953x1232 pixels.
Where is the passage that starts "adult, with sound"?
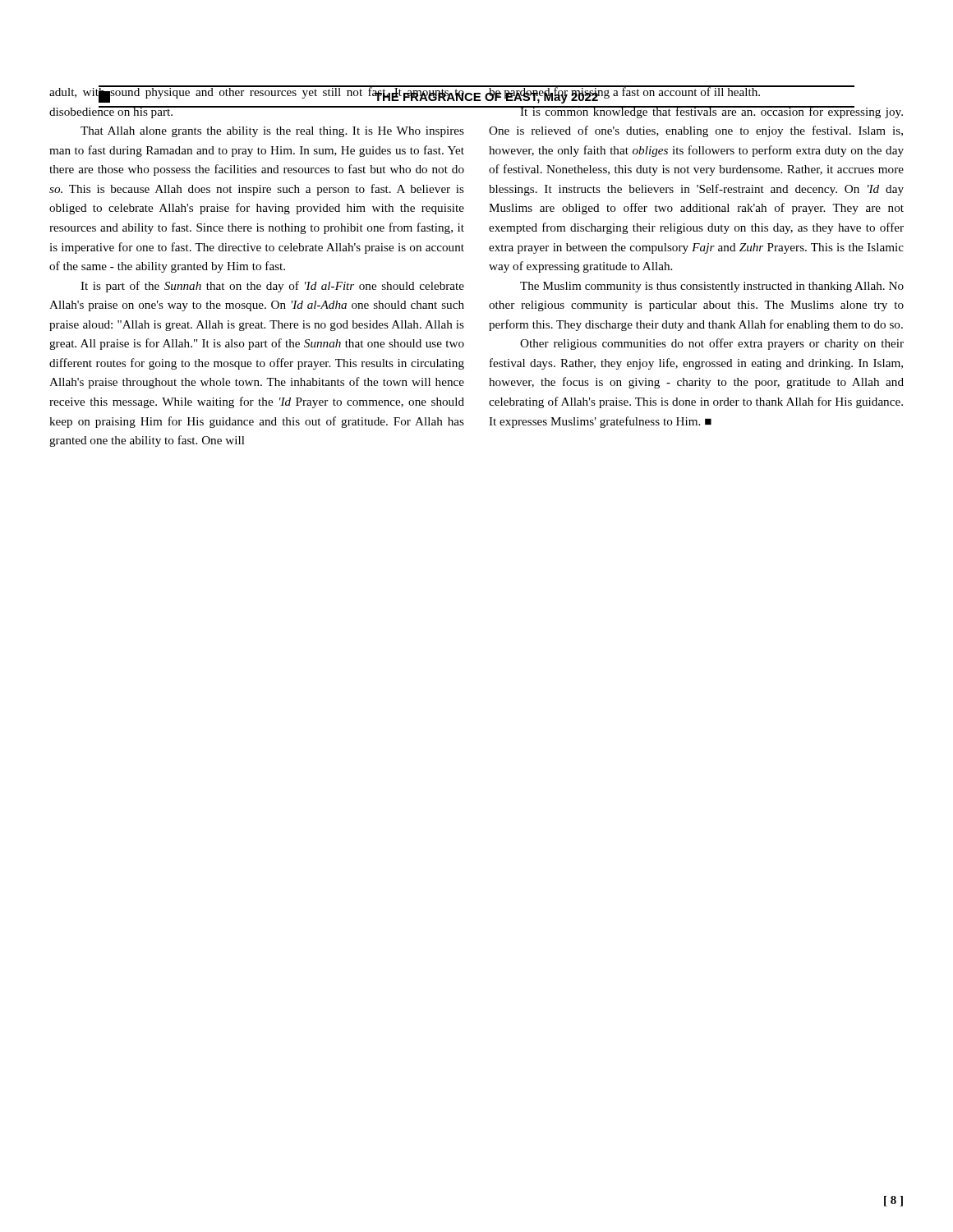tap(257, 266)
